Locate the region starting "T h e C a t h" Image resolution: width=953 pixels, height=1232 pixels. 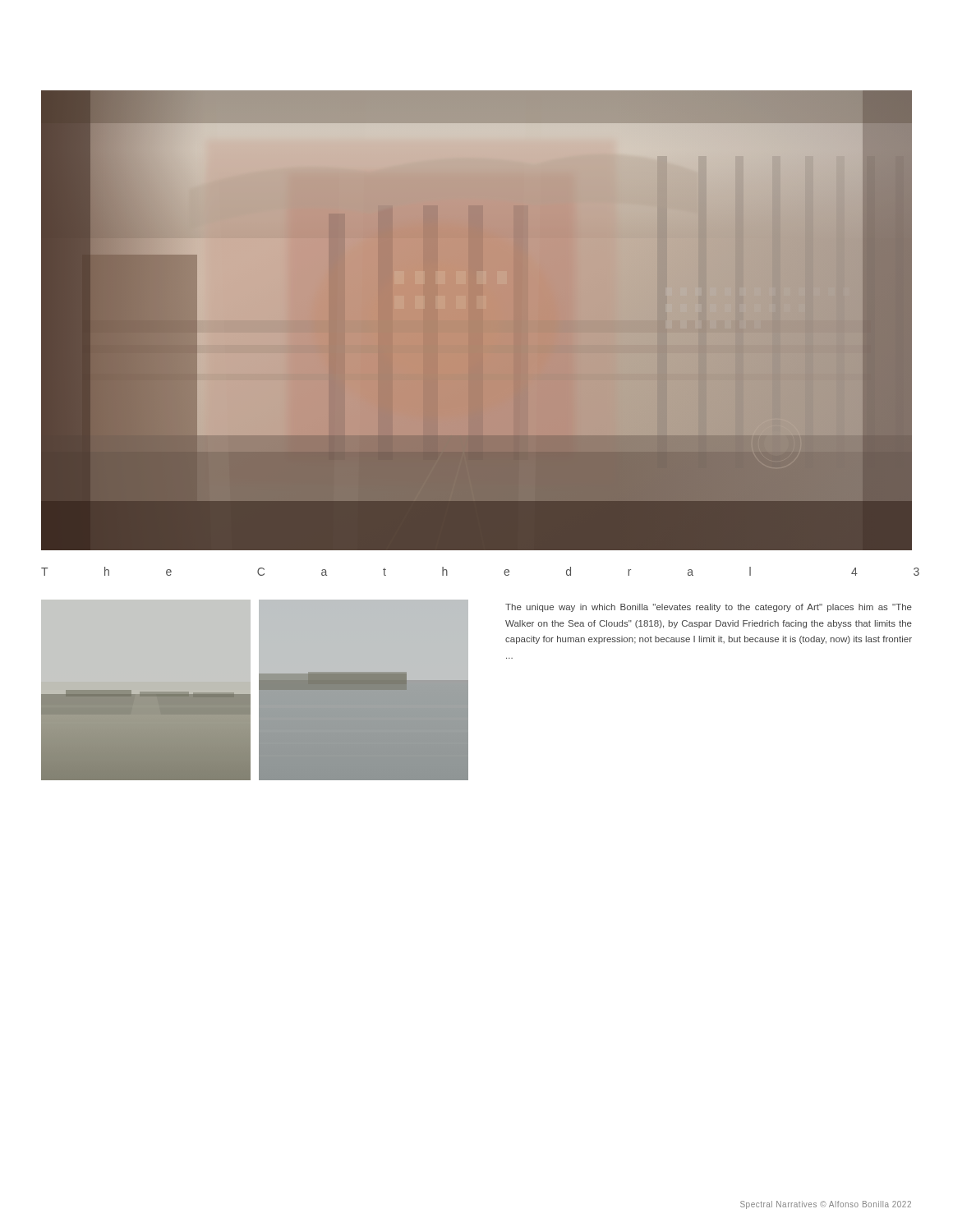click(x=449, y=571)
